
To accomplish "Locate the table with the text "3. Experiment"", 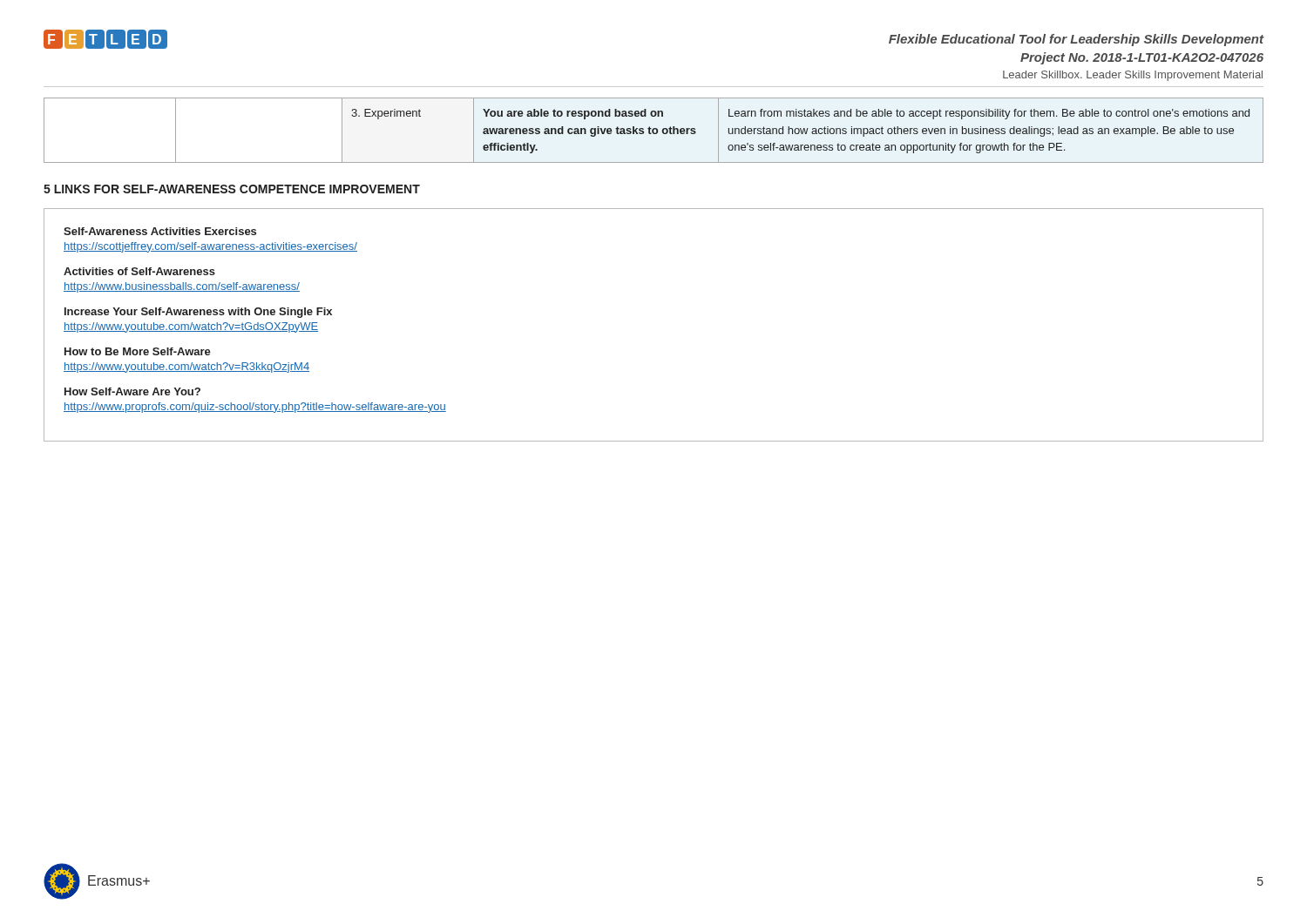I will (654, 130).
